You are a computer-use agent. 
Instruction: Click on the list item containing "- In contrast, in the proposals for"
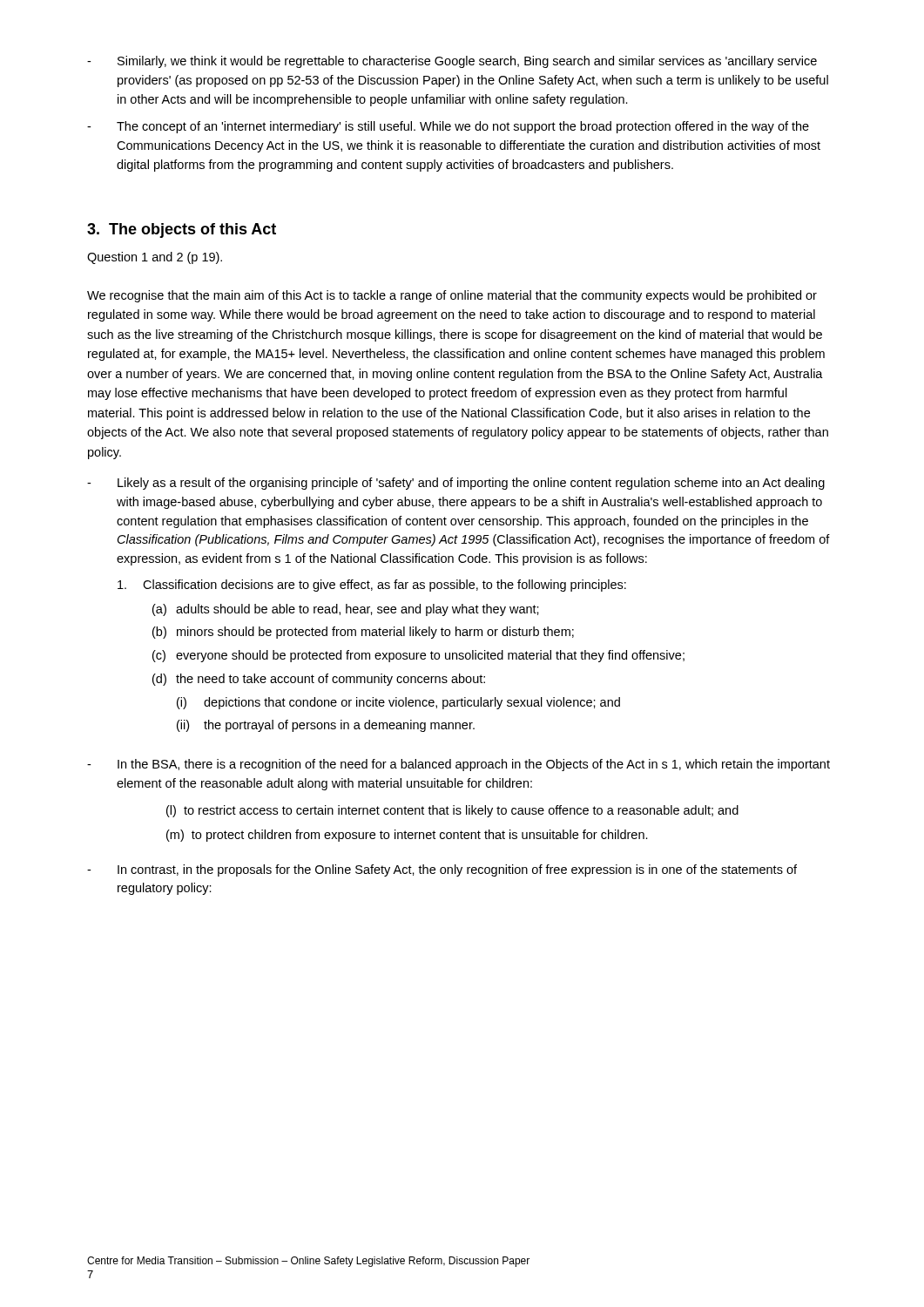pyautogui.click(x=462, y=879)
